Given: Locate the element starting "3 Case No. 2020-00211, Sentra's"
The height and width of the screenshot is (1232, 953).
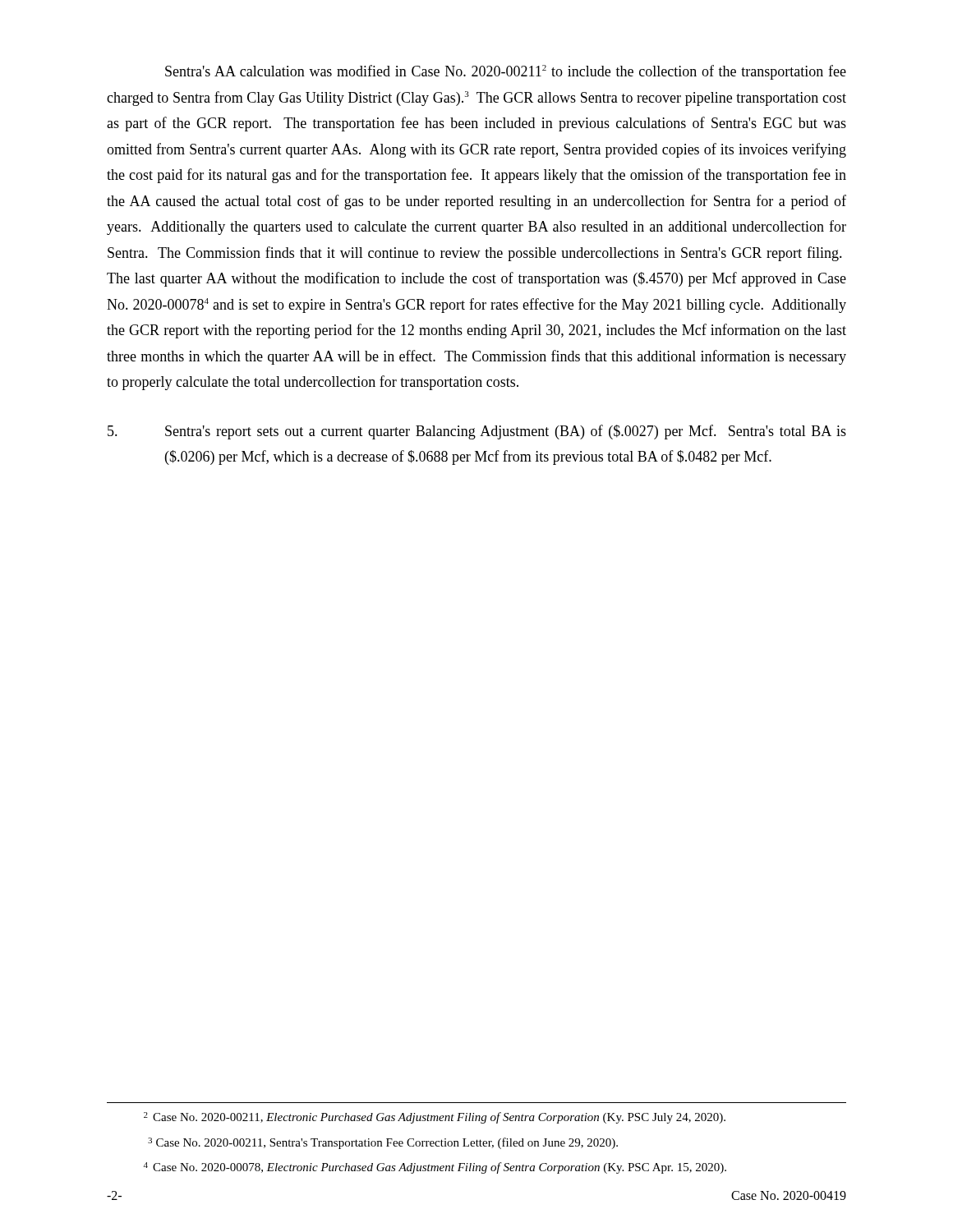Looking at the screenshot, I should coord(383,1143).
